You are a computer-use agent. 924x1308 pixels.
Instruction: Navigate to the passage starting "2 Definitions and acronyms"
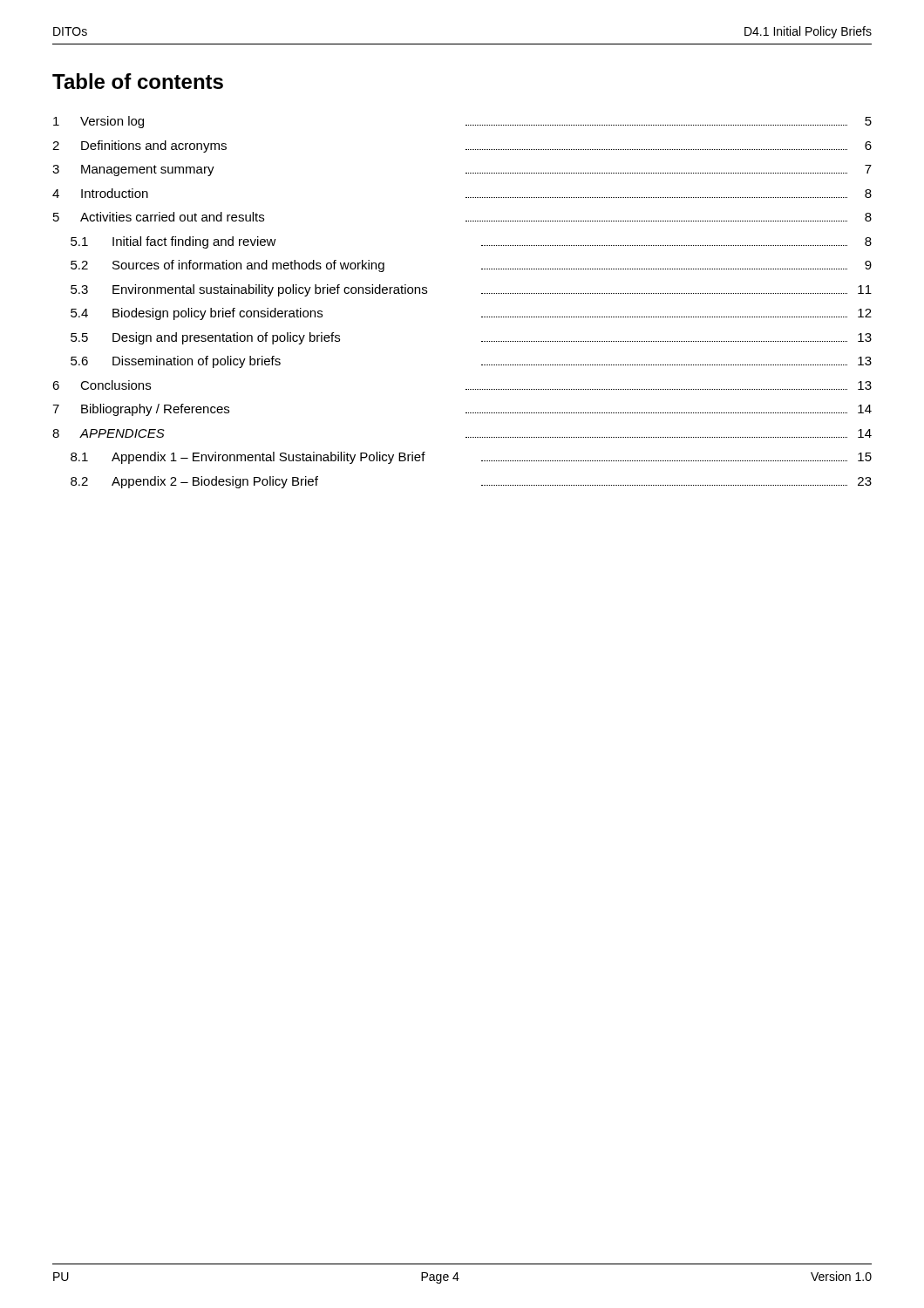[x=462, y=145]
